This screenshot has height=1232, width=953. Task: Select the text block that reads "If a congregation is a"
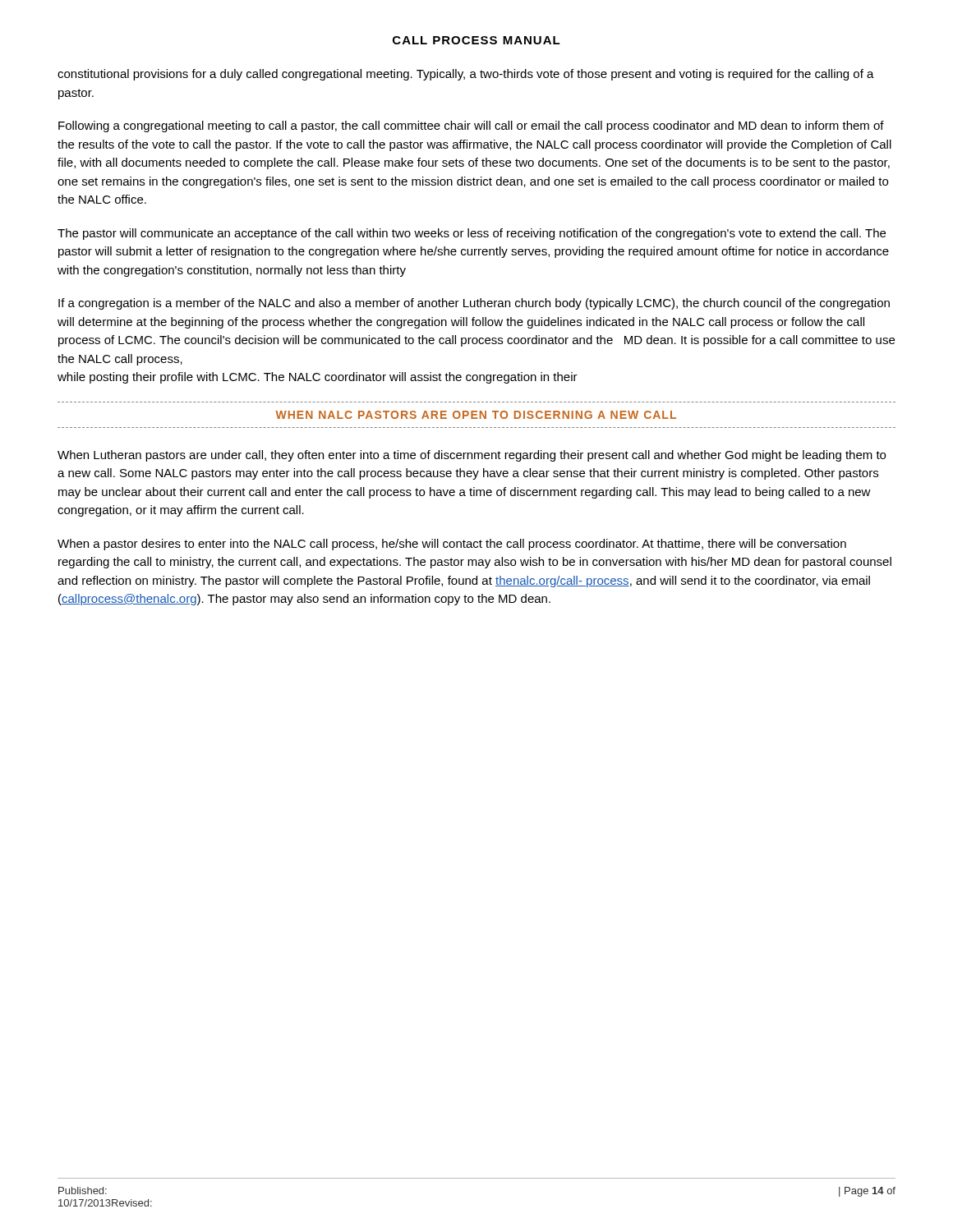click(x=476, y=340)
